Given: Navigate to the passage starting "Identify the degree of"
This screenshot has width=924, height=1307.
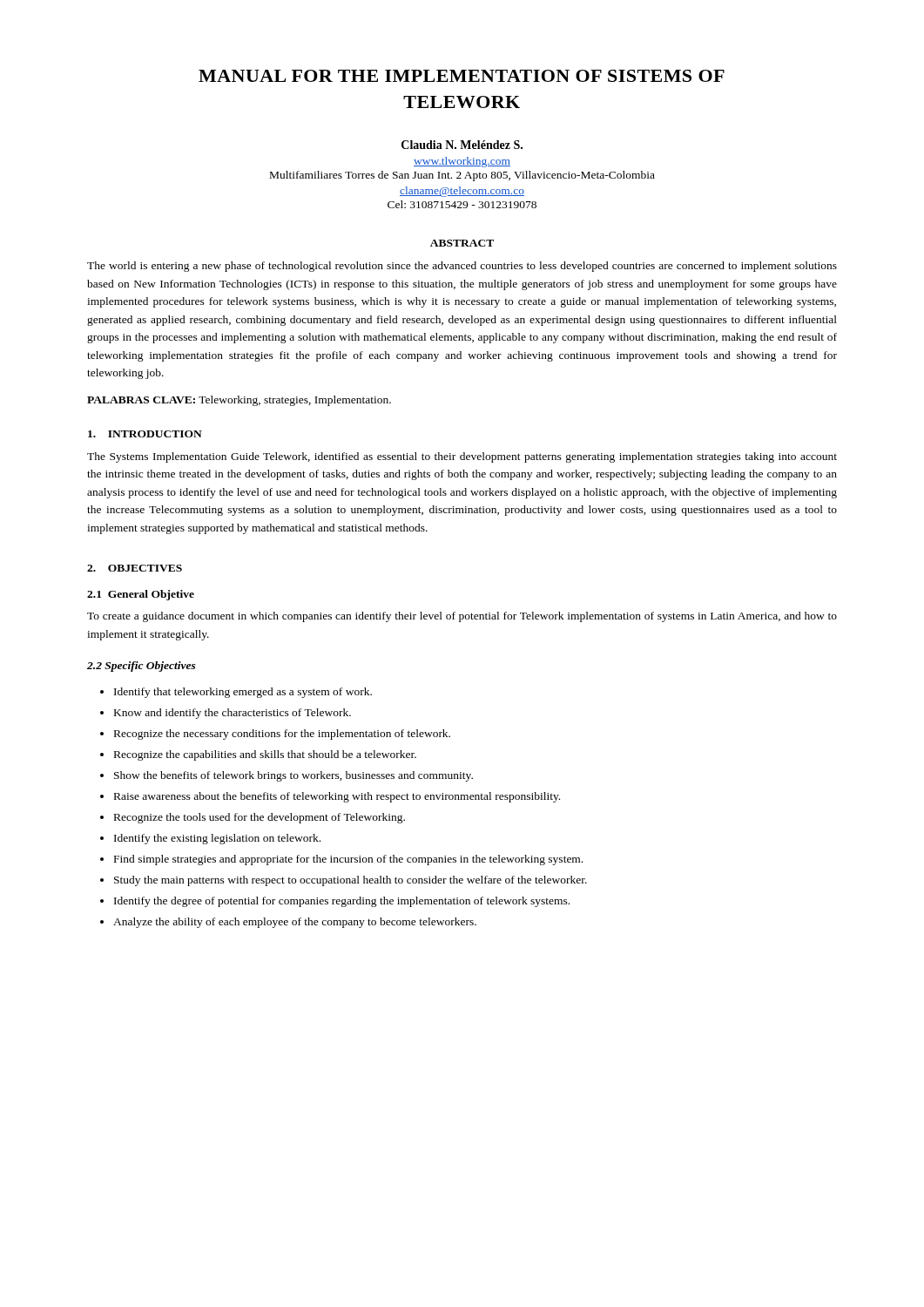Looking at the screenshot, I should coord(342,900).
